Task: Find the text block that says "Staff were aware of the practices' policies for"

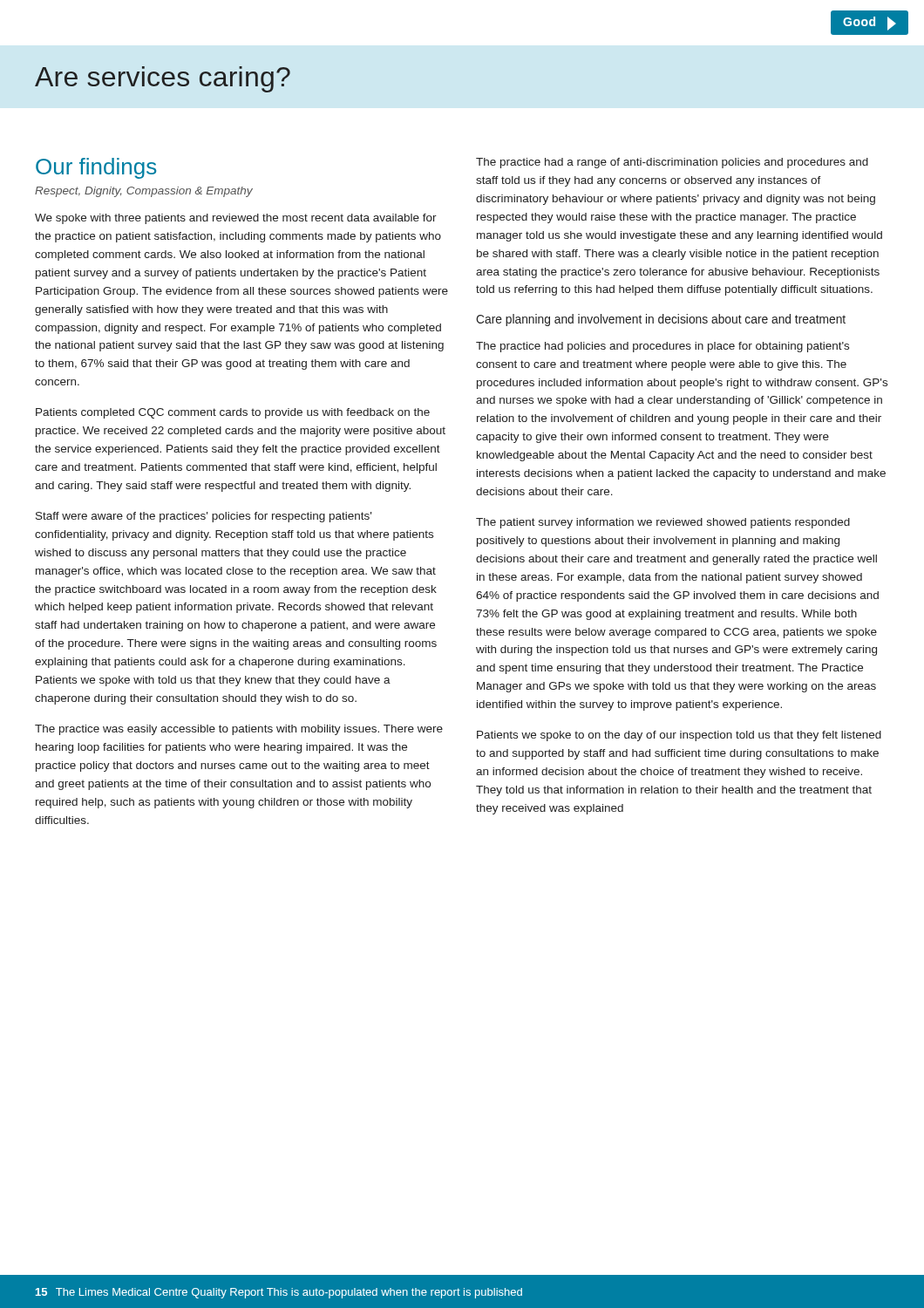Action: (x=241, y=608)
